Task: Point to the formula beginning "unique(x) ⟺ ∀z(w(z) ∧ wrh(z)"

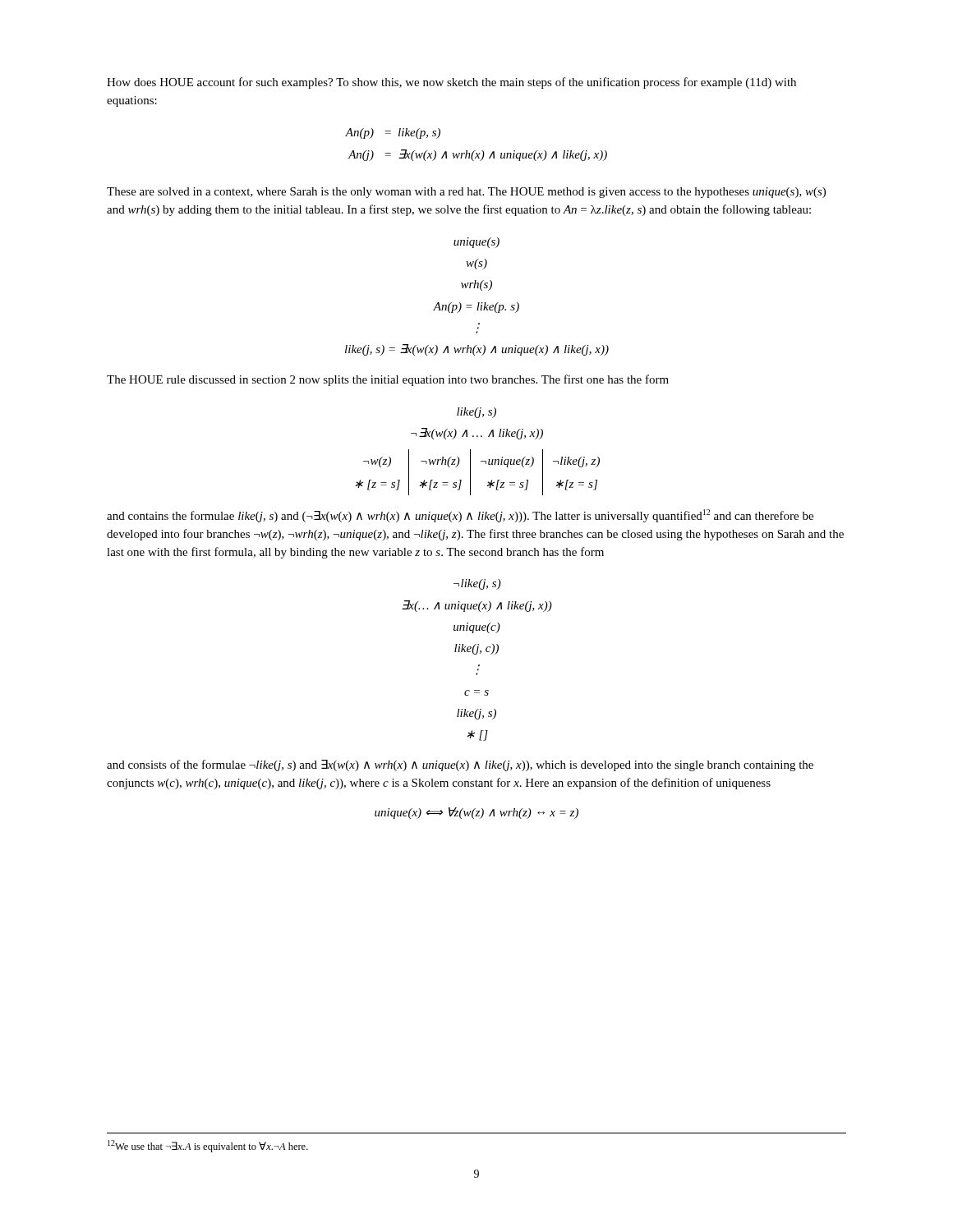Action: 476,812
